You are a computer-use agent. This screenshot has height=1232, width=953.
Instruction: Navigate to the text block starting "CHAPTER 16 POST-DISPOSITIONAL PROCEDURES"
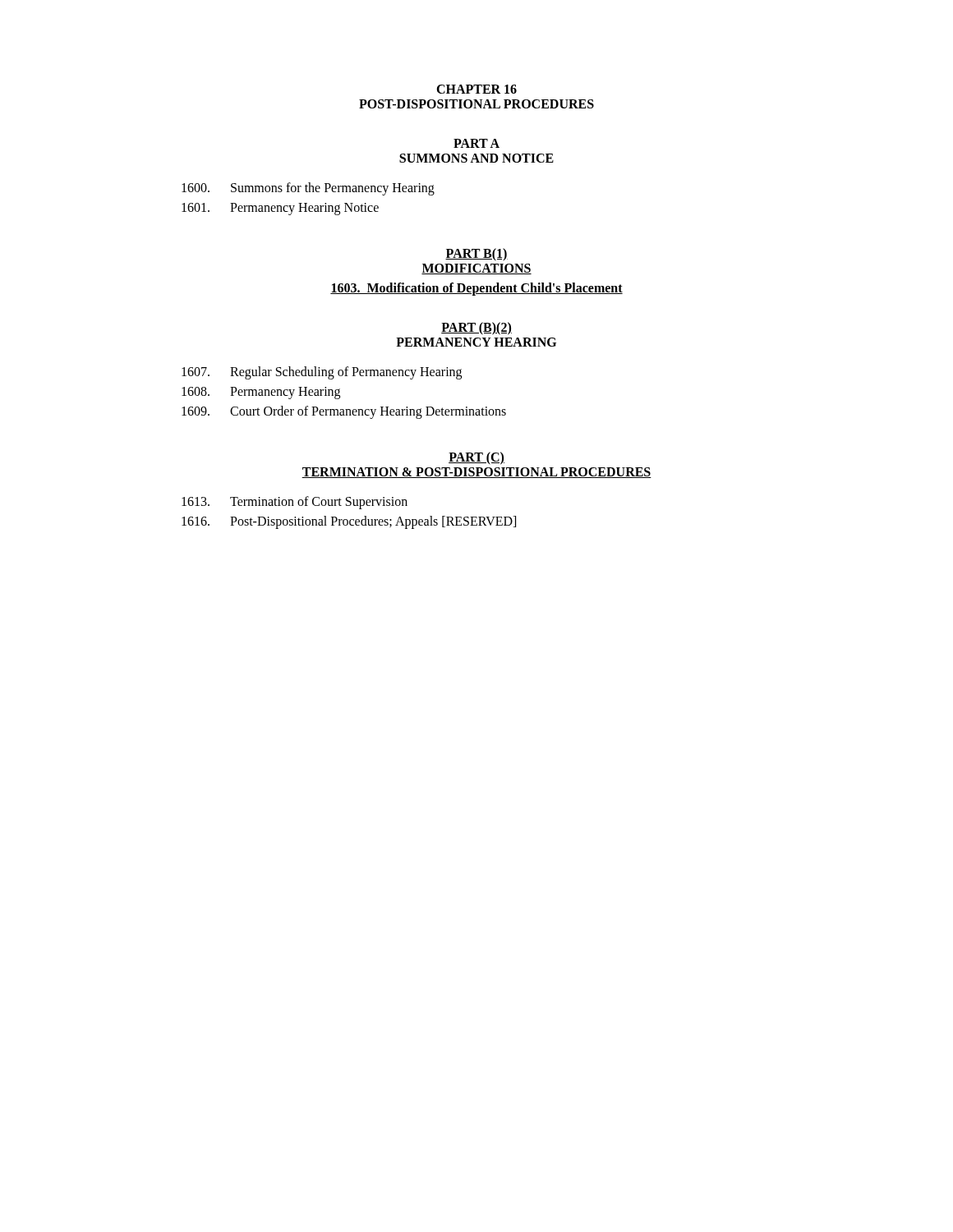tap(476, 97)
